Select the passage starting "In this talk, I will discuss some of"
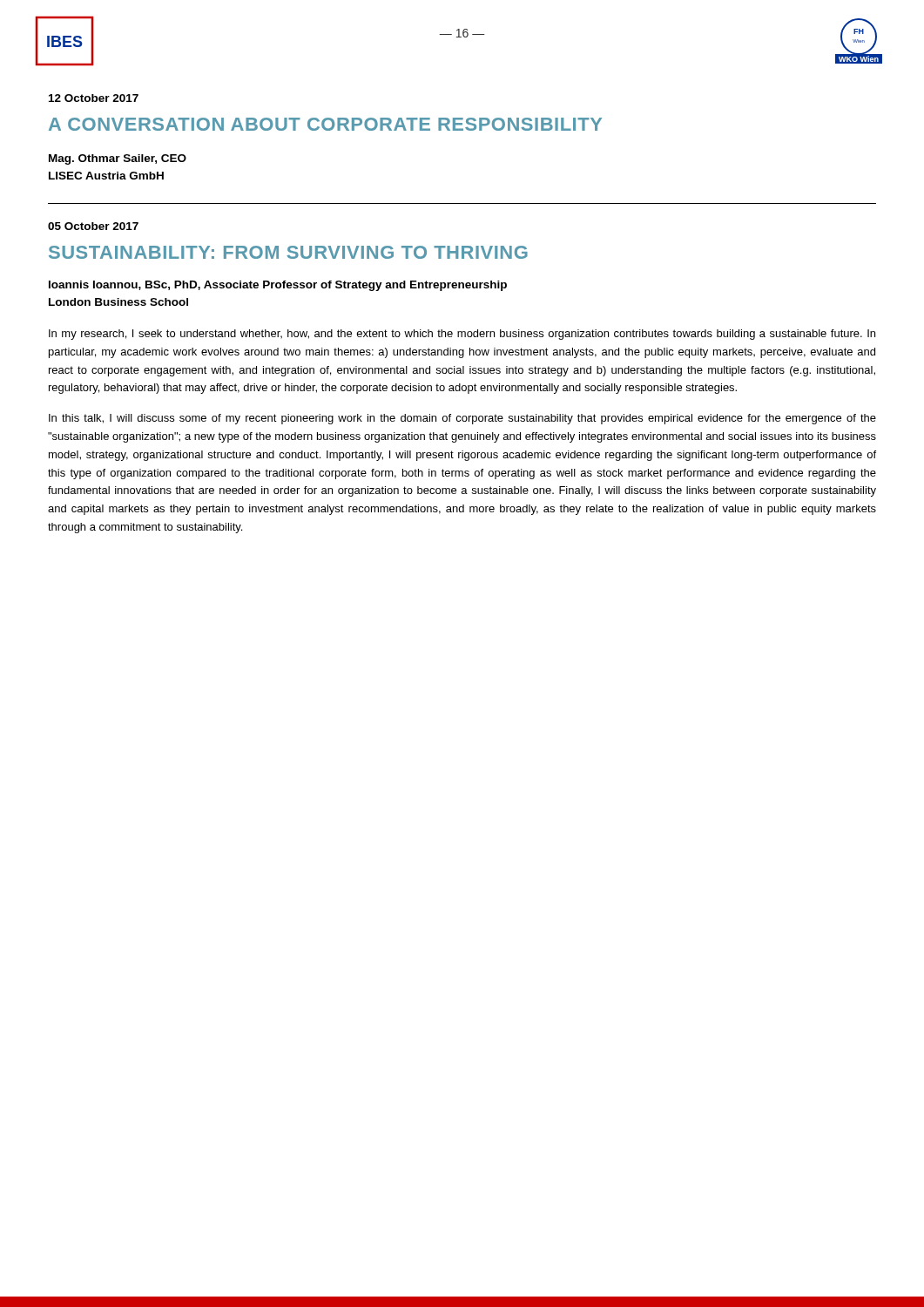This screenshot has width=924, height=1307. [462, 472]
